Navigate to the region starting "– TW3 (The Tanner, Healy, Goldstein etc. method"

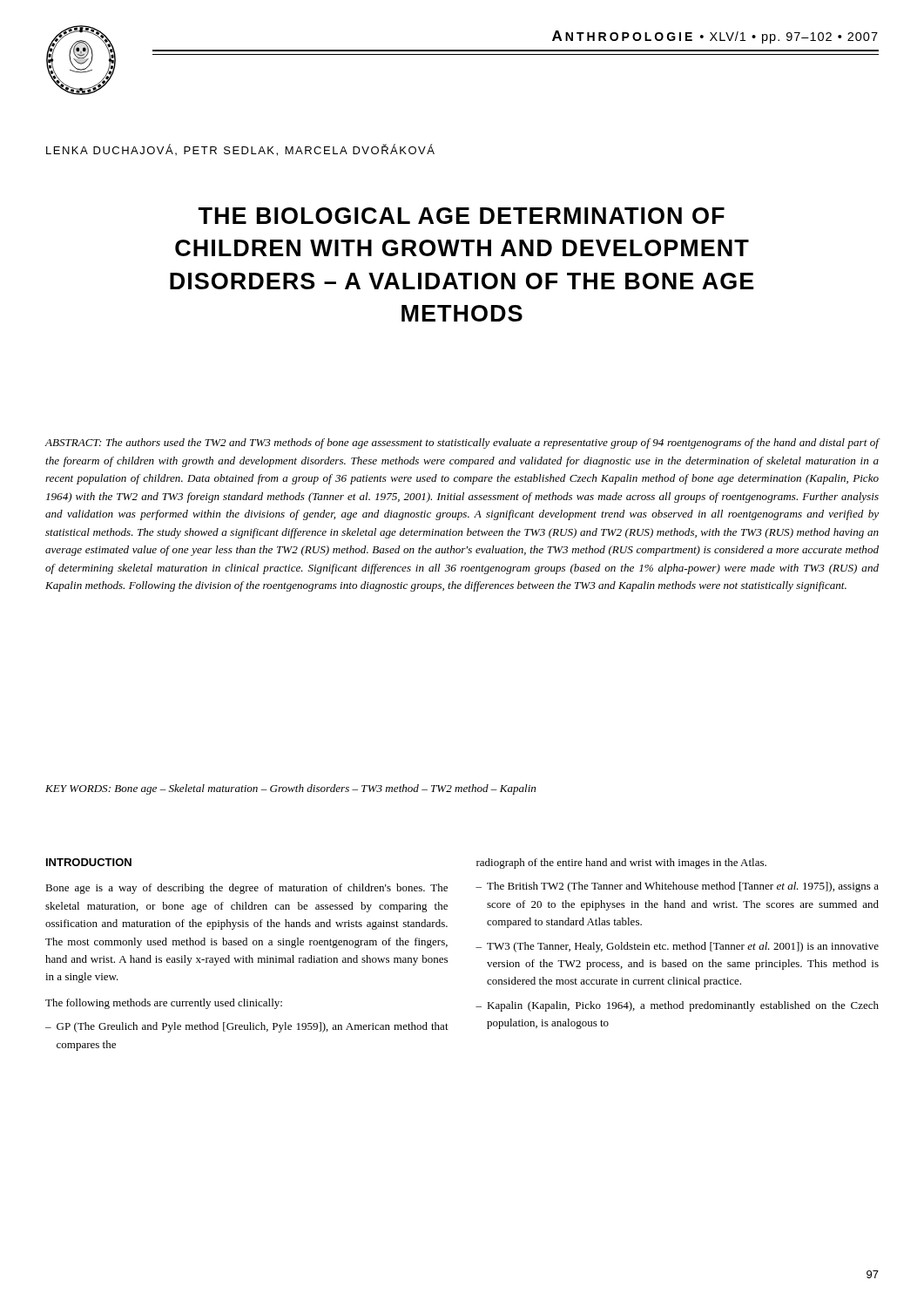677,964
